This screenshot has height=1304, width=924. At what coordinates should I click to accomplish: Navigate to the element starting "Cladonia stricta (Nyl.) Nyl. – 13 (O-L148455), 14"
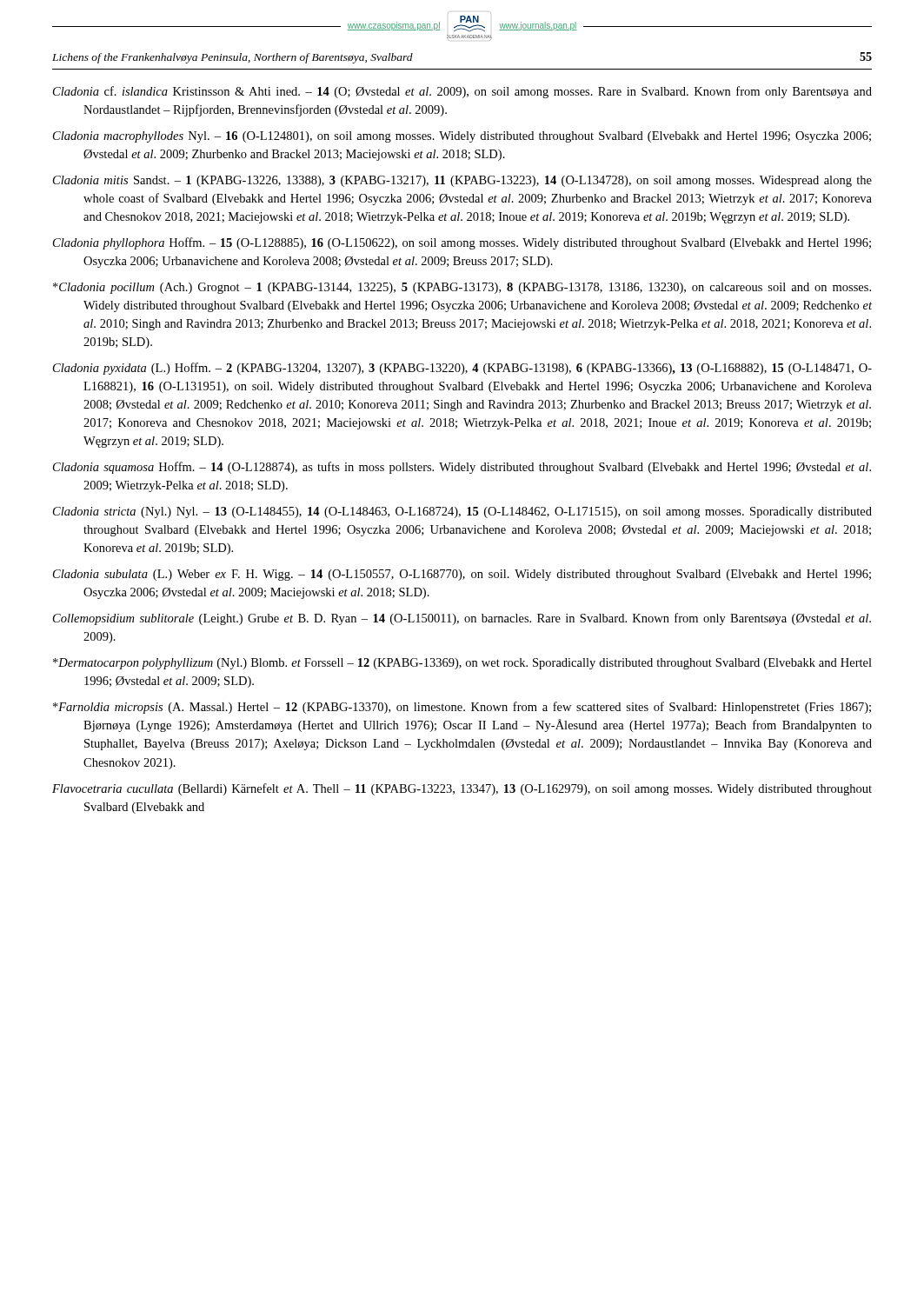462,530
